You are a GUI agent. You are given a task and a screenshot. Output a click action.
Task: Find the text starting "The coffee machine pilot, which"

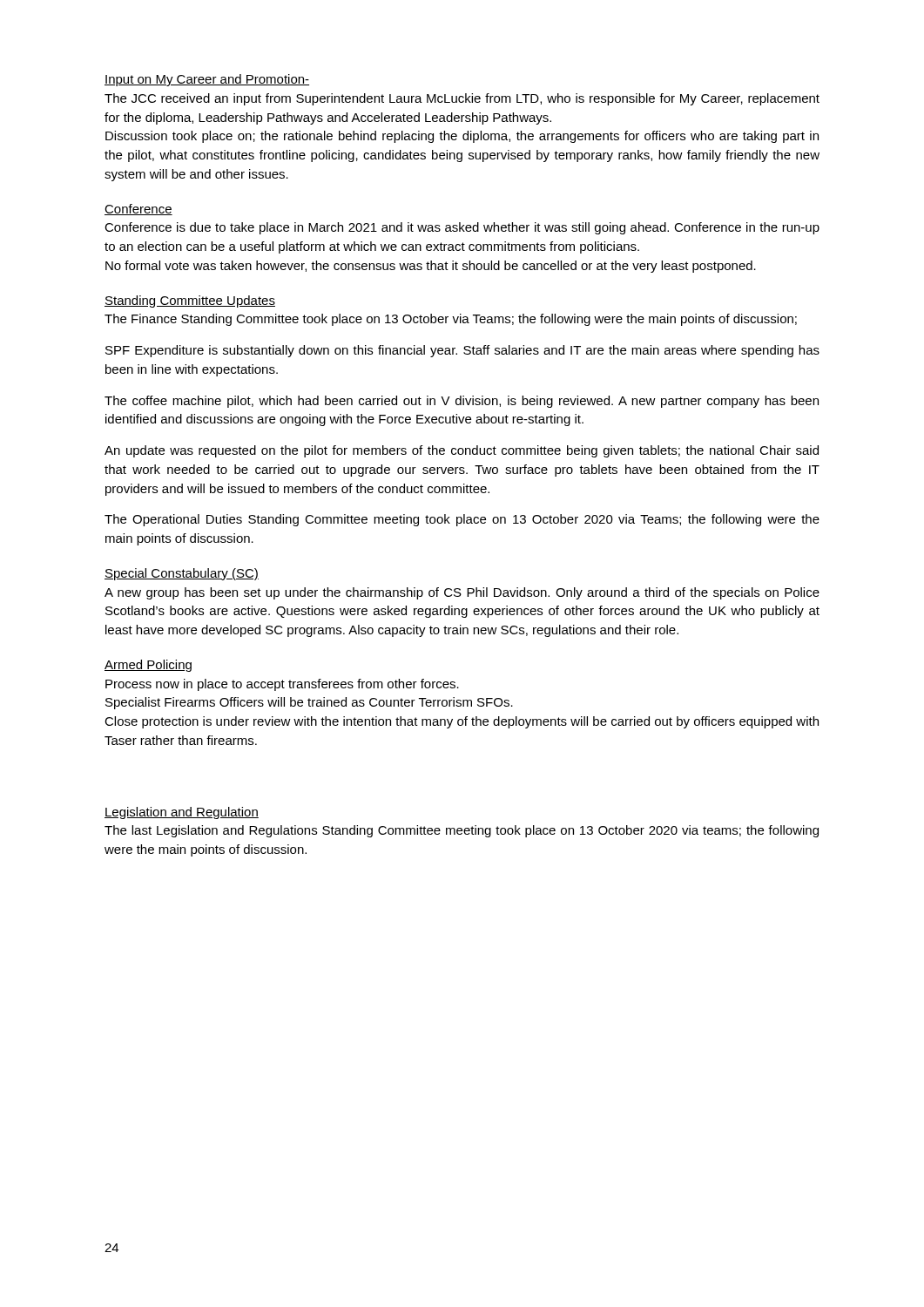click(462, 409)
